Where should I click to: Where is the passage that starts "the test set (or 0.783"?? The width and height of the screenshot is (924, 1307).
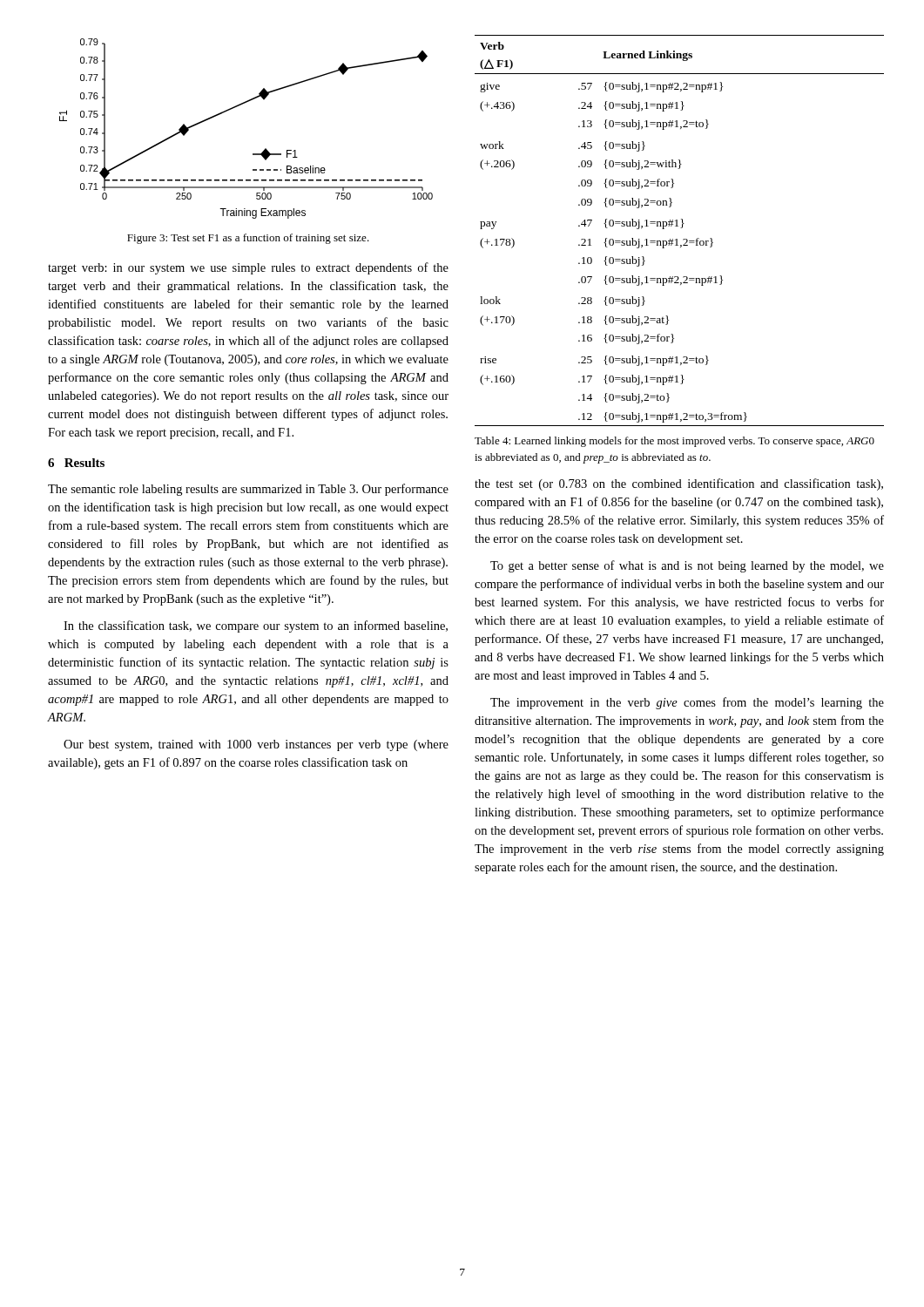pyautogui.click(x=679, y=676)
